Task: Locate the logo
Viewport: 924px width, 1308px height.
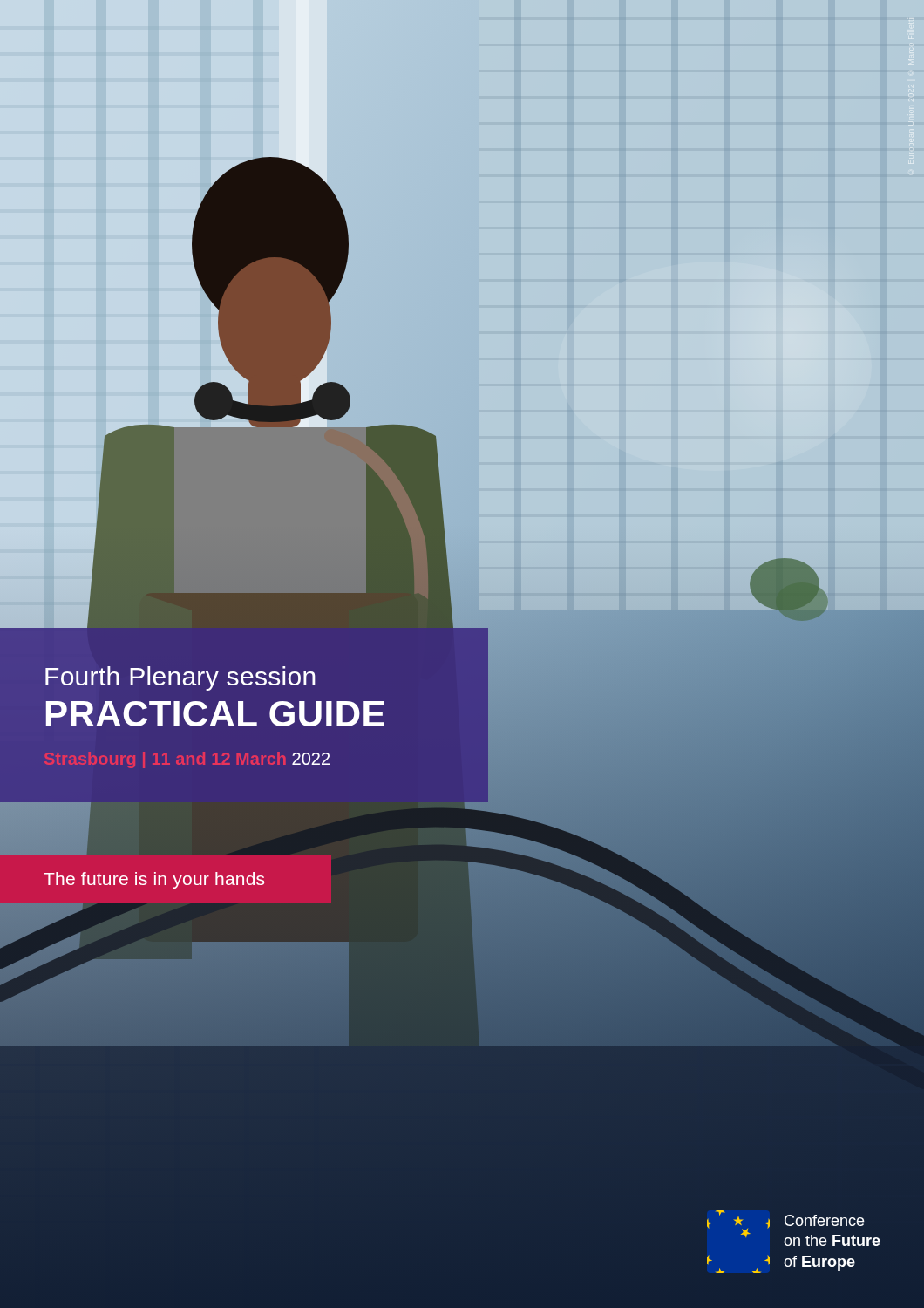Action: point(794,1242)
